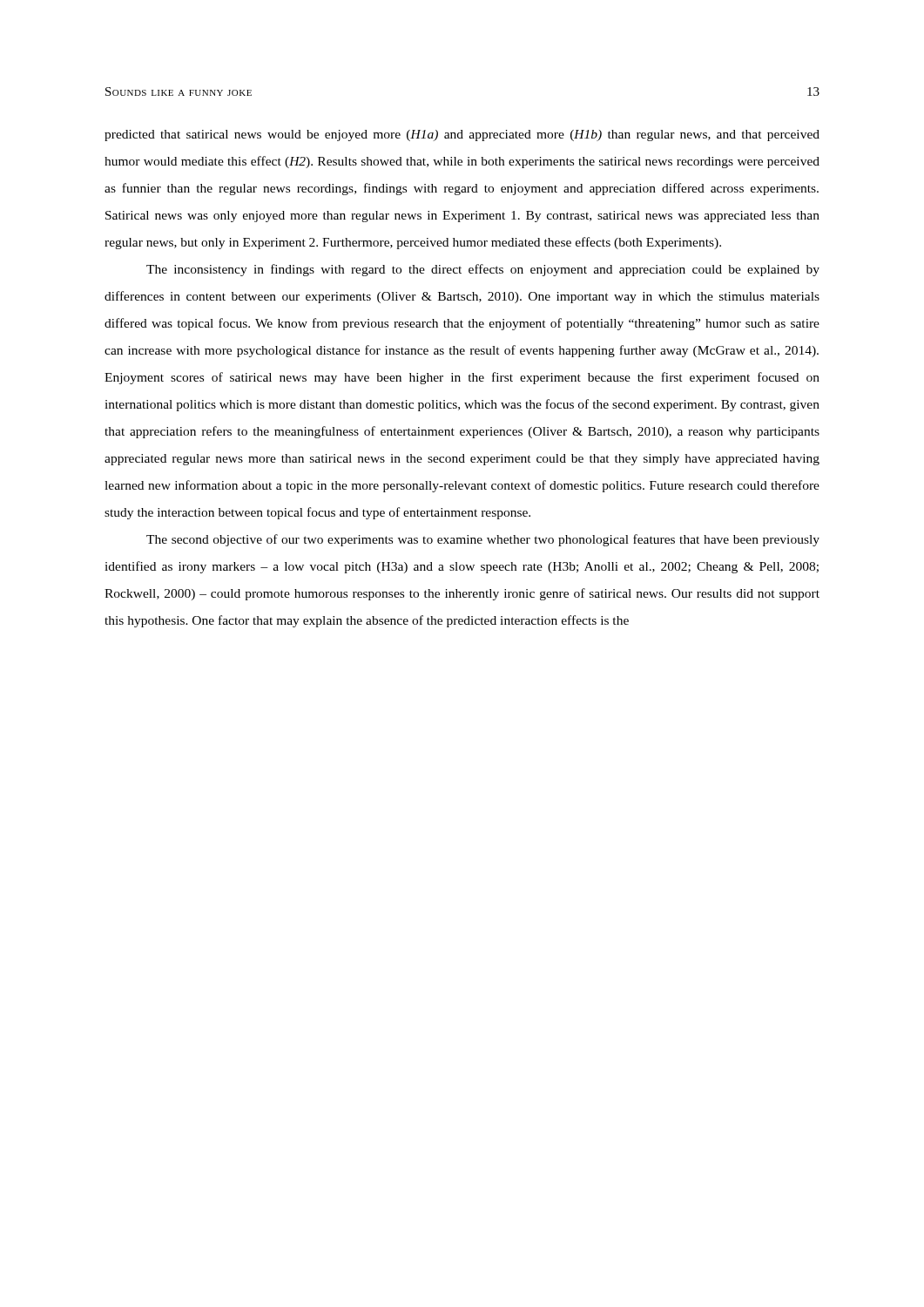This screenshot has height=1307, width=924.
Task: Where is the passage that starts "The second objective of our"?
Action: click(462, 579)
